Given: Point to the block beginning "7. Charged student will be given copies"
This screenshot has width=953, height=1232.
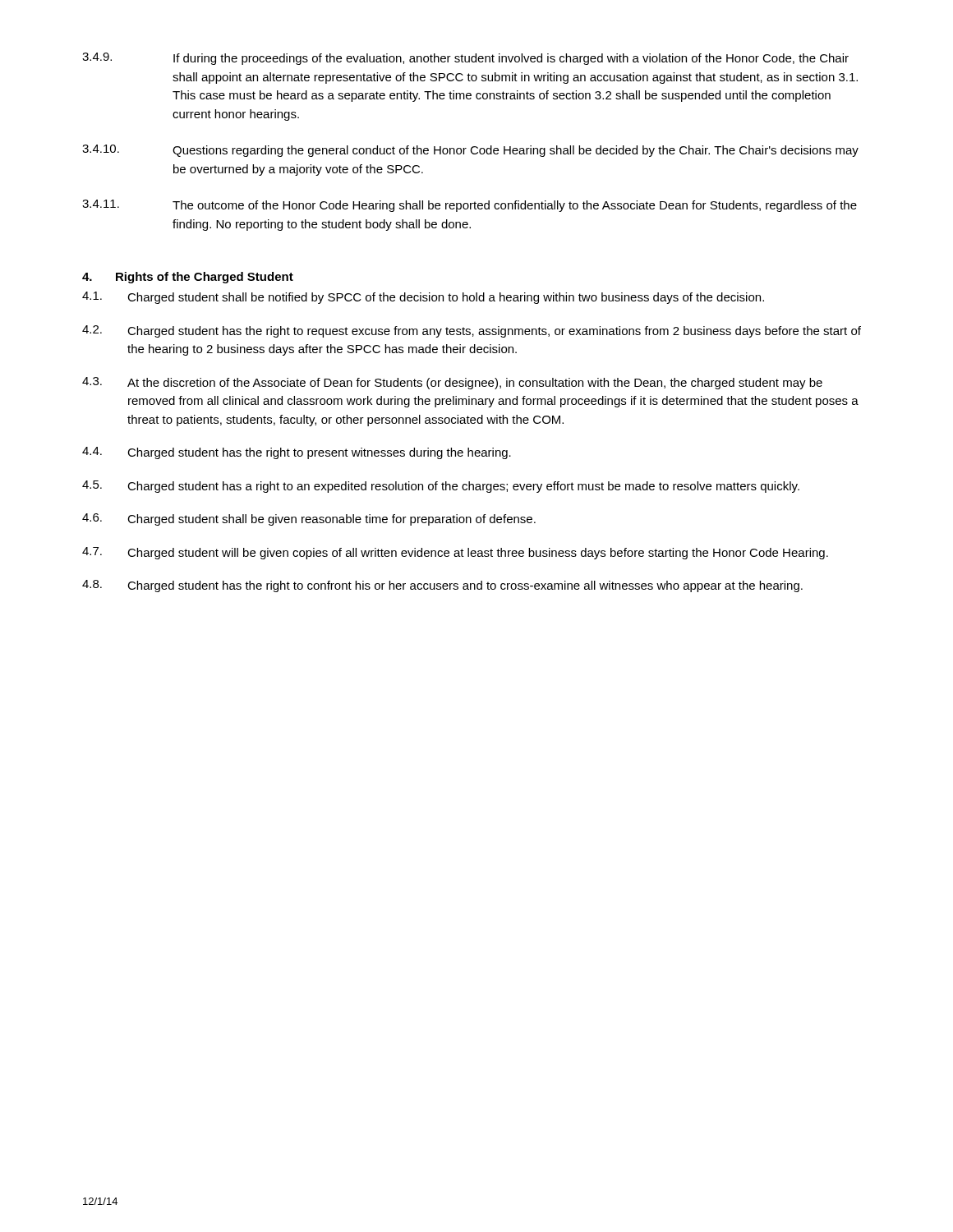Looking at the screenshot, I should [476, 553].
